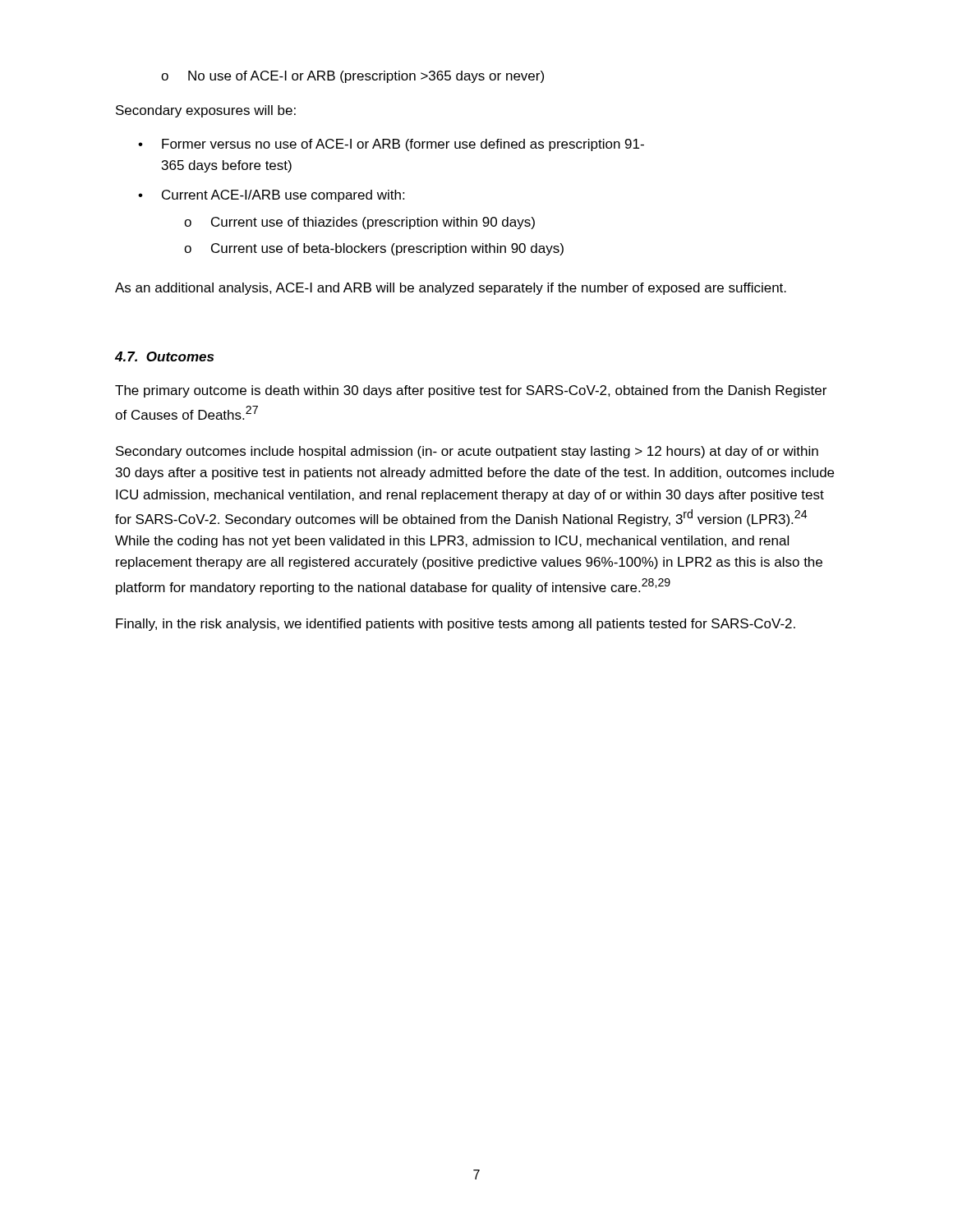Find the text starting "As an additional"

pos(451,288)
